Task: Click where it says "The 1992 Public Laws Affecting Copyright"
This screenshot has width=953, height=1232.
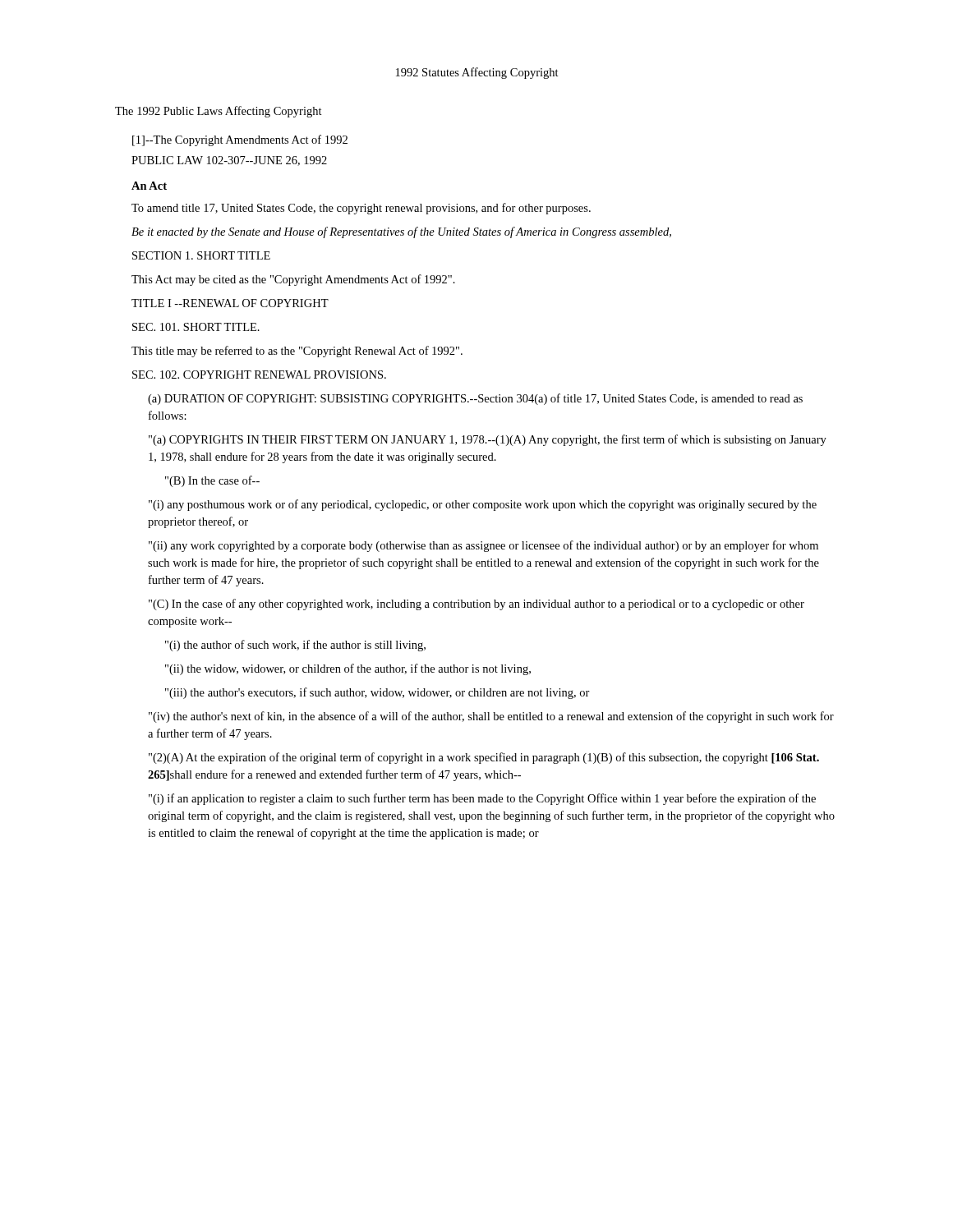Action: 218,111
